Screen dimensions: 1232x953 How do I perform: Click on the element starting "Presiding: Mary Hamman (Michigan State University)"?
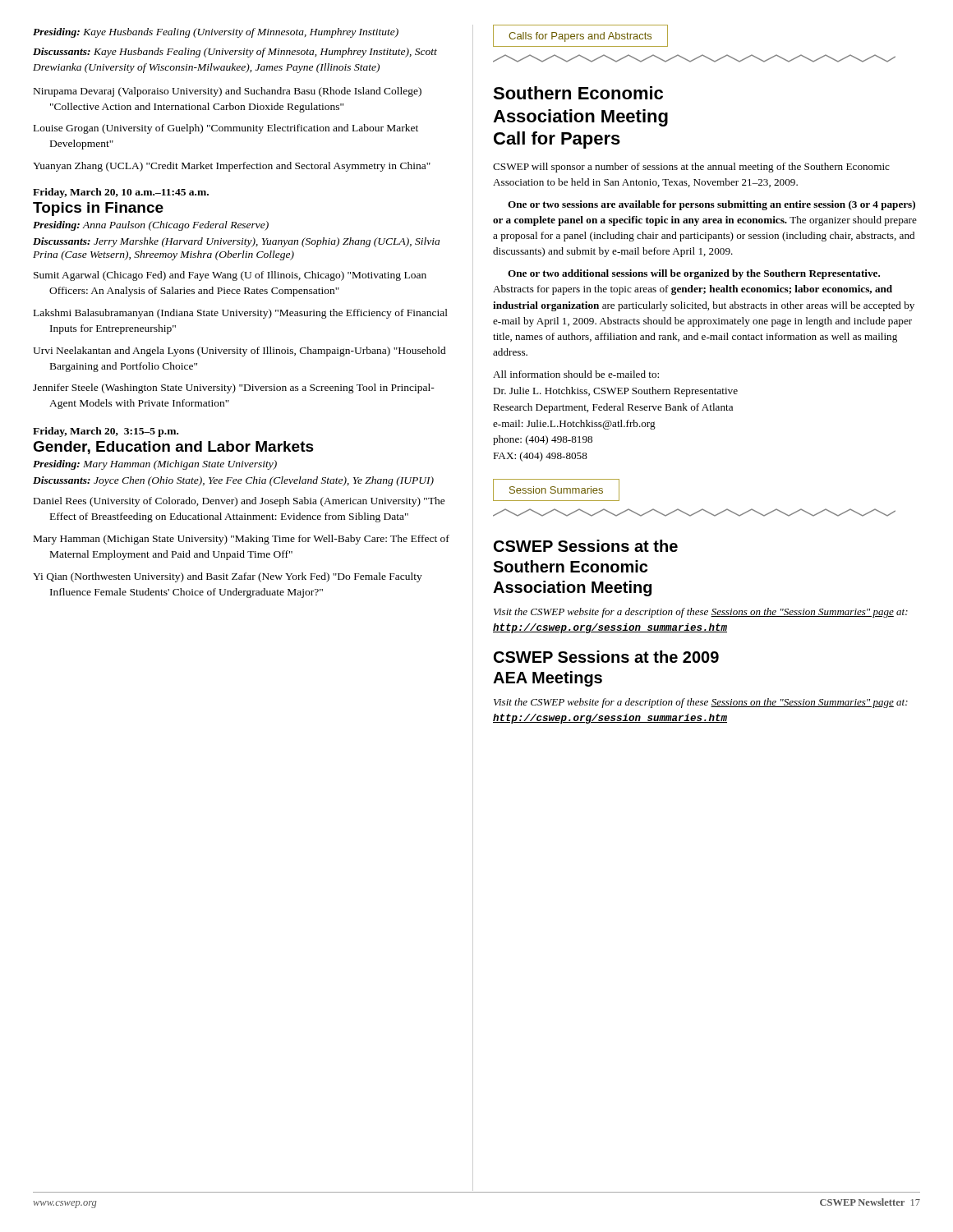tap(155, 464)
